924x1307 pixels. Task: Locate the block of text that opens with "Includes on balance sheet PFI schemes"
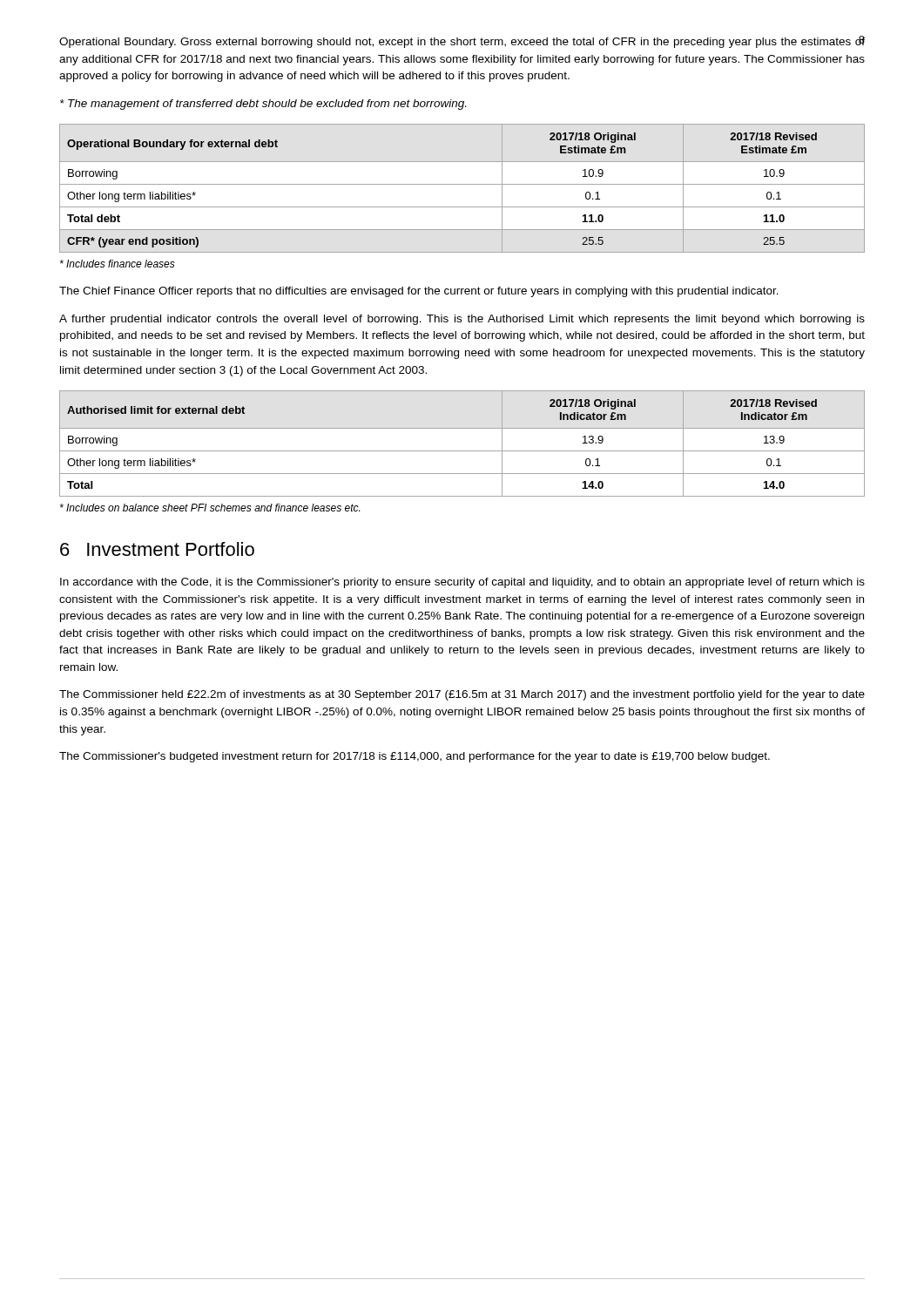pyautogui.click(x=210, y=508)
